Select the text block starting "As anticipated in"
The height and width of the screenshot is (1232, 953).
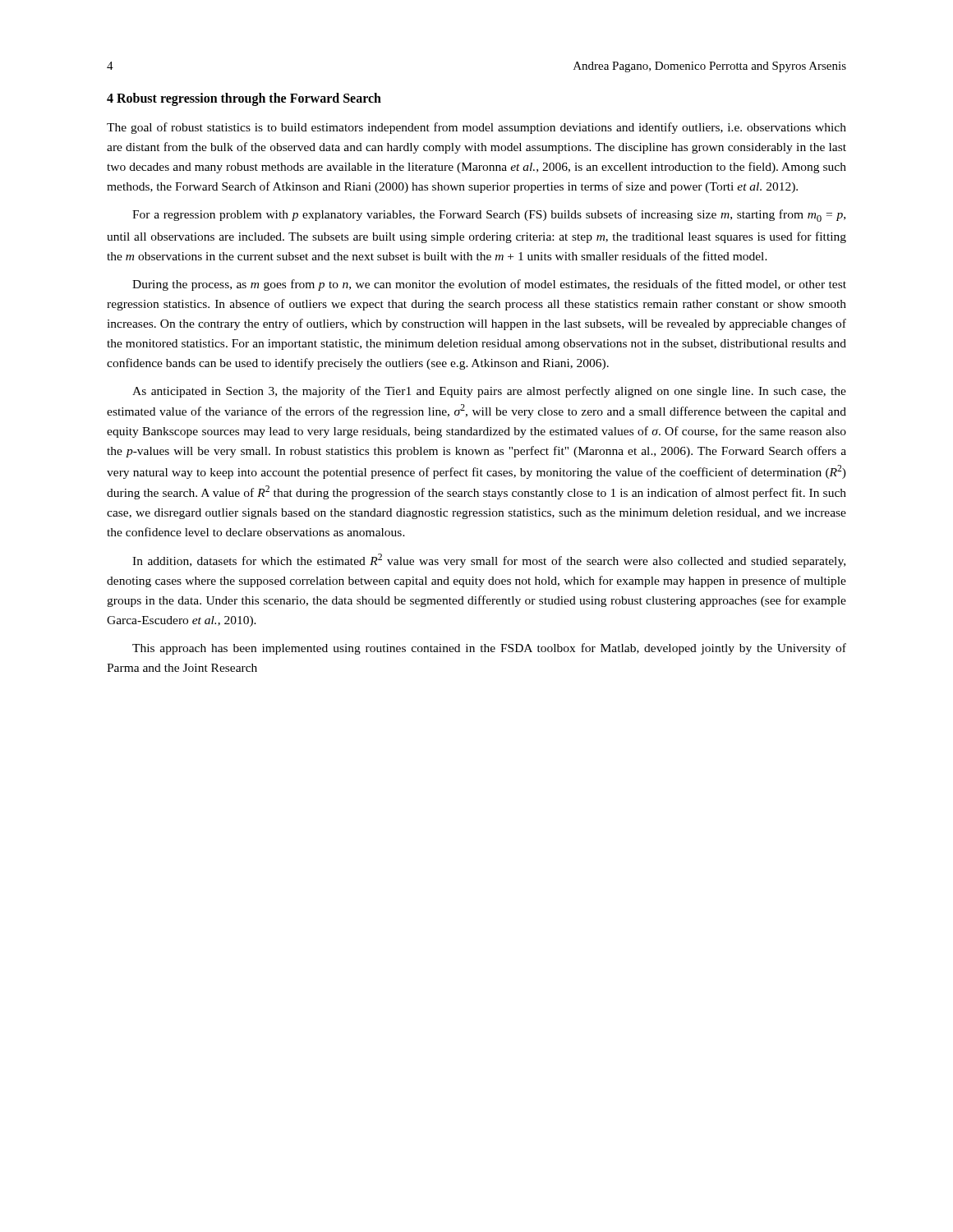pyautogui.click(x=476, y=461)
